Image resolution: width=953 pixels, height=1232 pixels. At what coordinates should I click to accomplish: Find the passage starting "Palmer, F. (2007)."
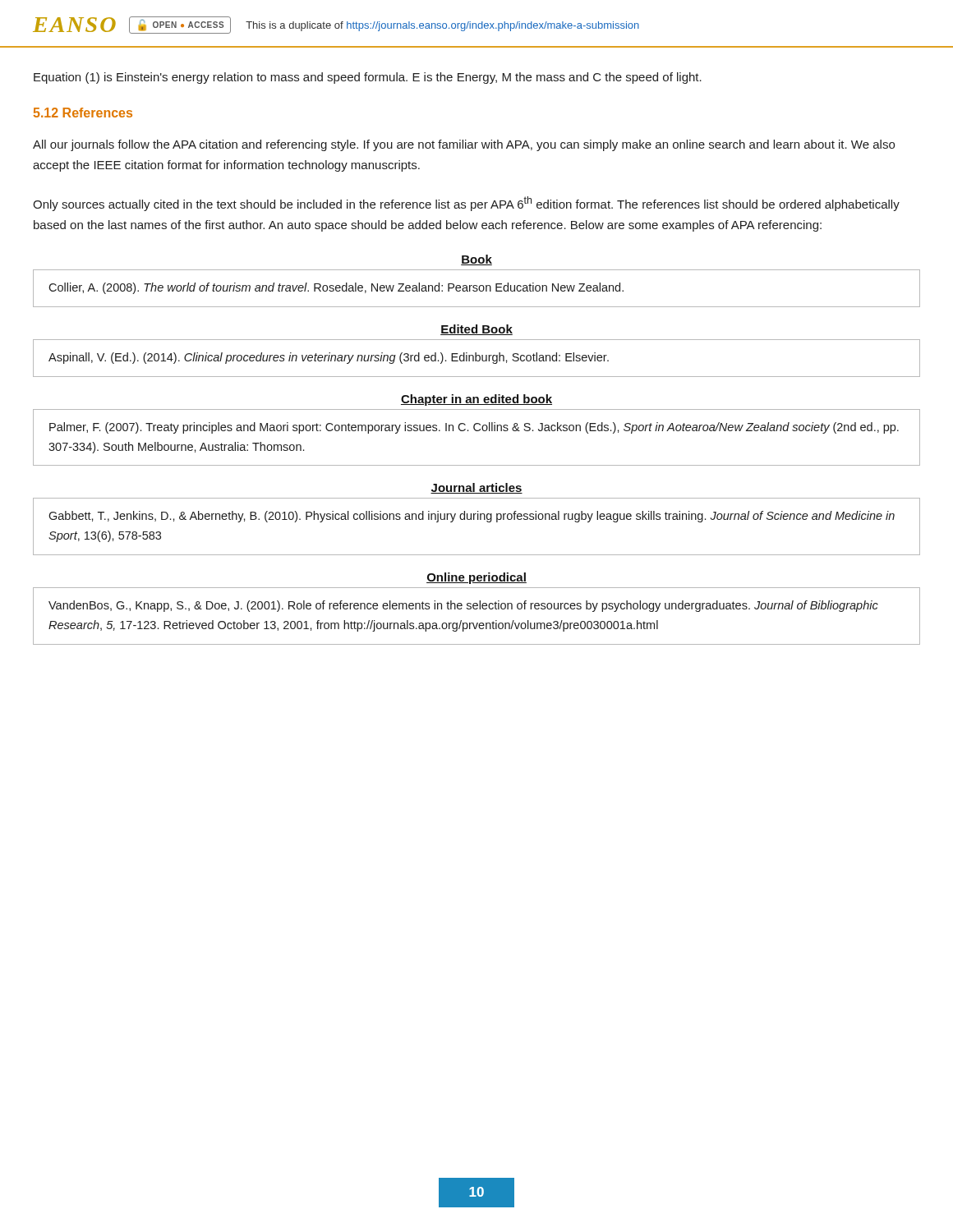click(x=474, y=437)
